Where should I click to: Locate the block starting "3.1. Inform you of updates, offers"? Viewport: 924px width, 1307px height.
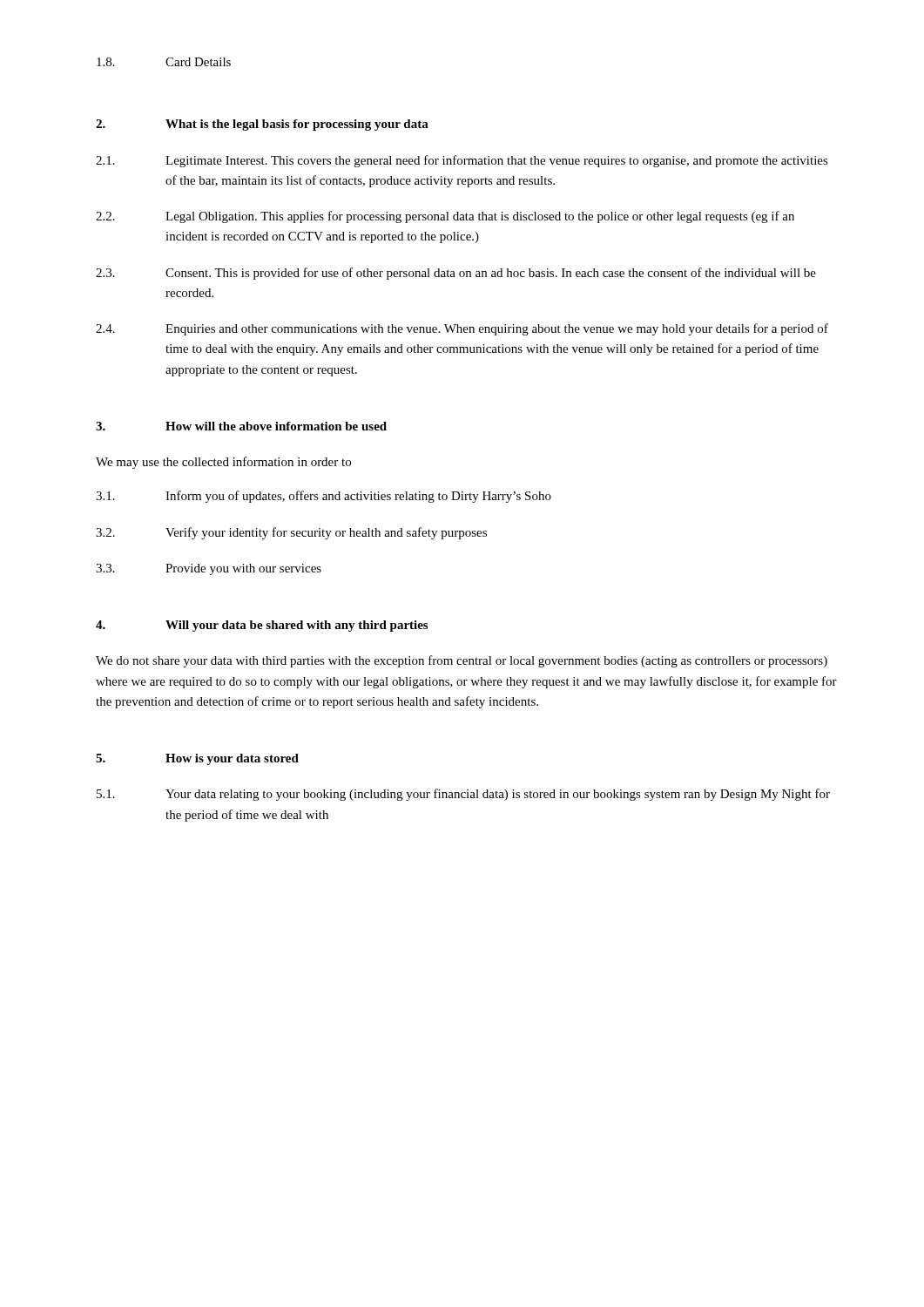466,497
